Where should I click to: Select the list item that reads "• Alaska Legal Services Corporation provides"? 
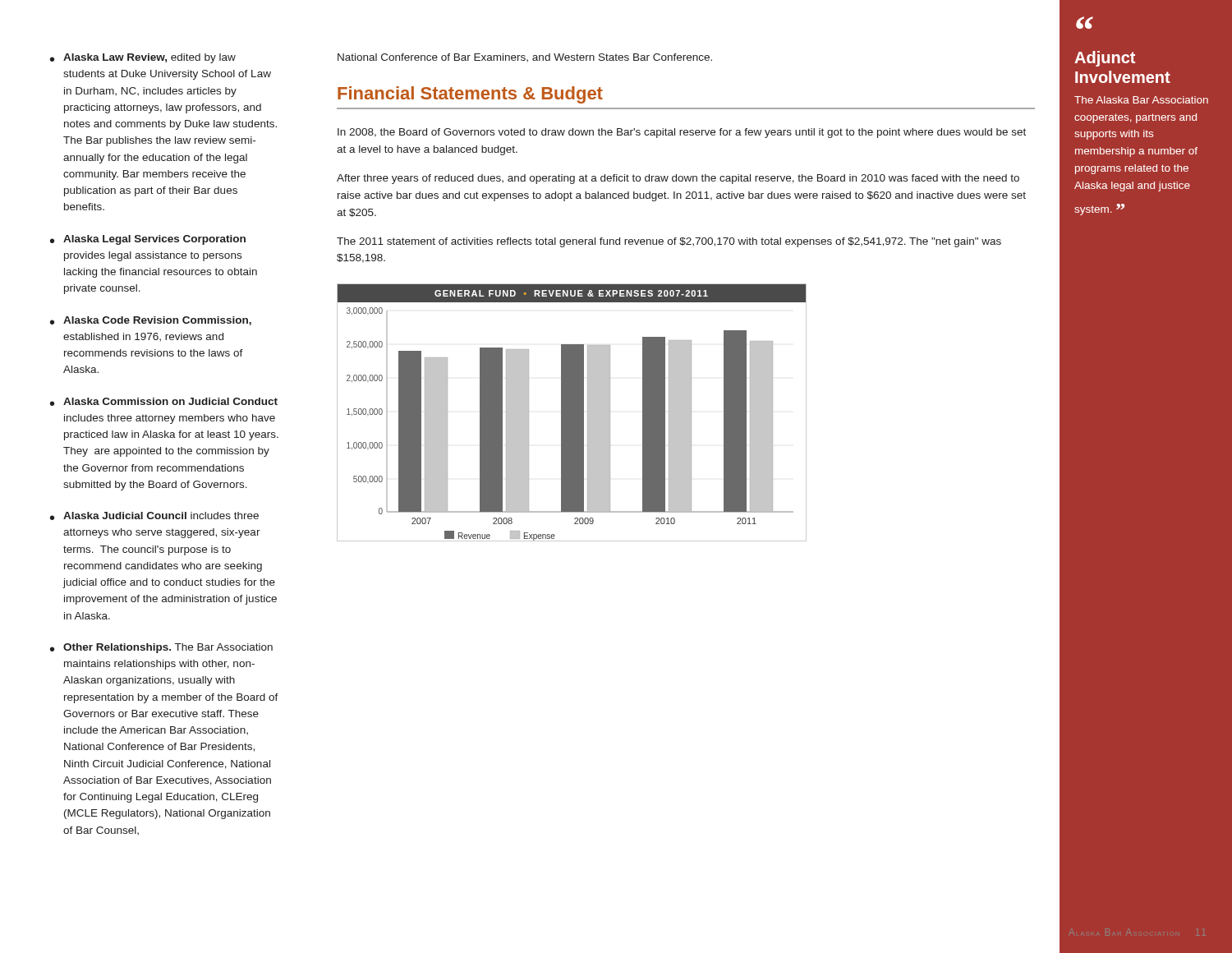(x=164, y=264)
